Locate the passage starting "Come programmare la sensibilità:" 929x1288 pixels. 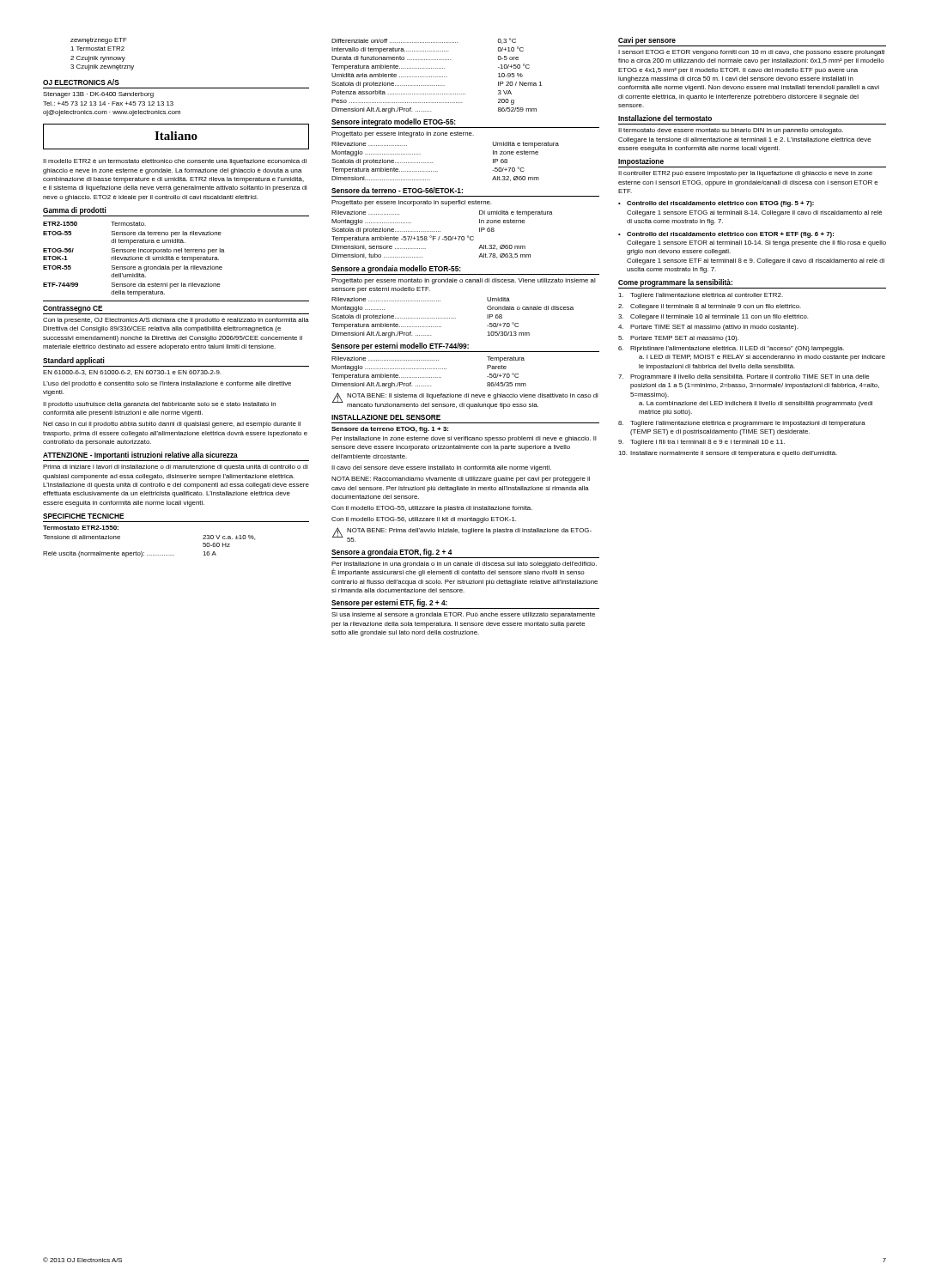pos(676,283)
